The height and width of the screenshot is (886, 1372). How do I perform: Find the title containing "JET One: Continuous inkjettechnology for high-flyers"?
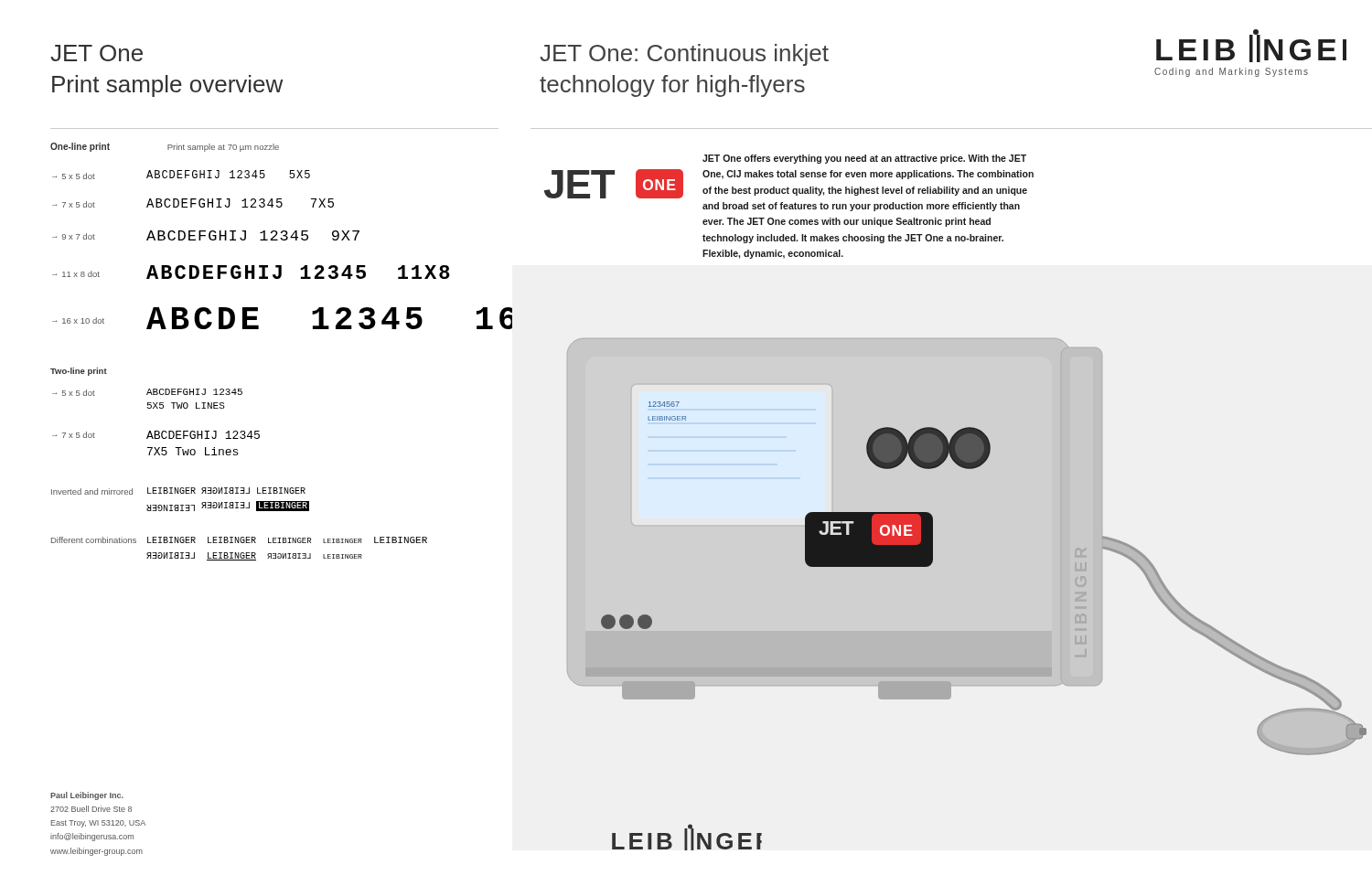click(684, 68)
